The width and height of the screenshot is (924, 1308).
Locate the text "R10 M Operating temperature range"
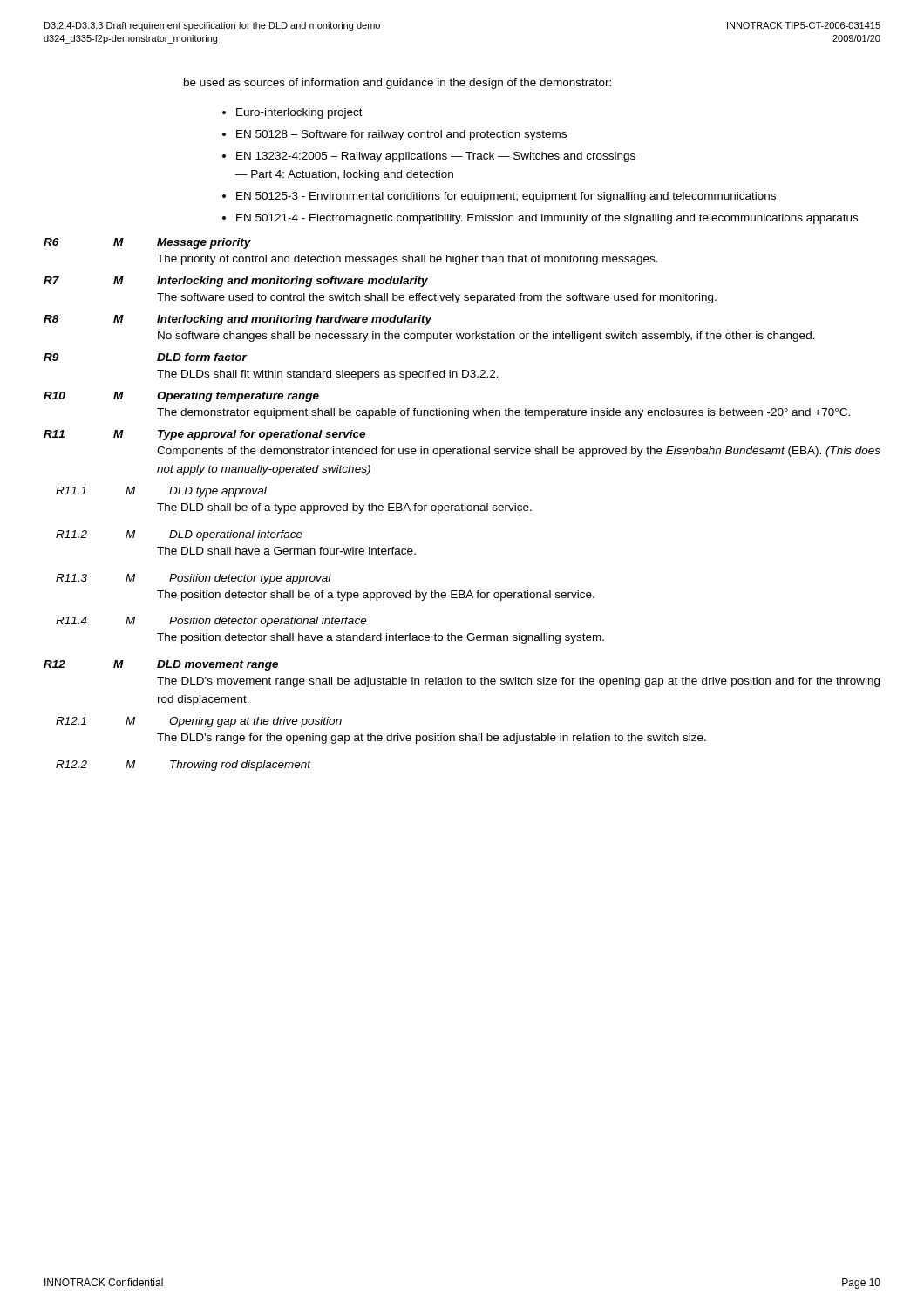tap(181, 397)
